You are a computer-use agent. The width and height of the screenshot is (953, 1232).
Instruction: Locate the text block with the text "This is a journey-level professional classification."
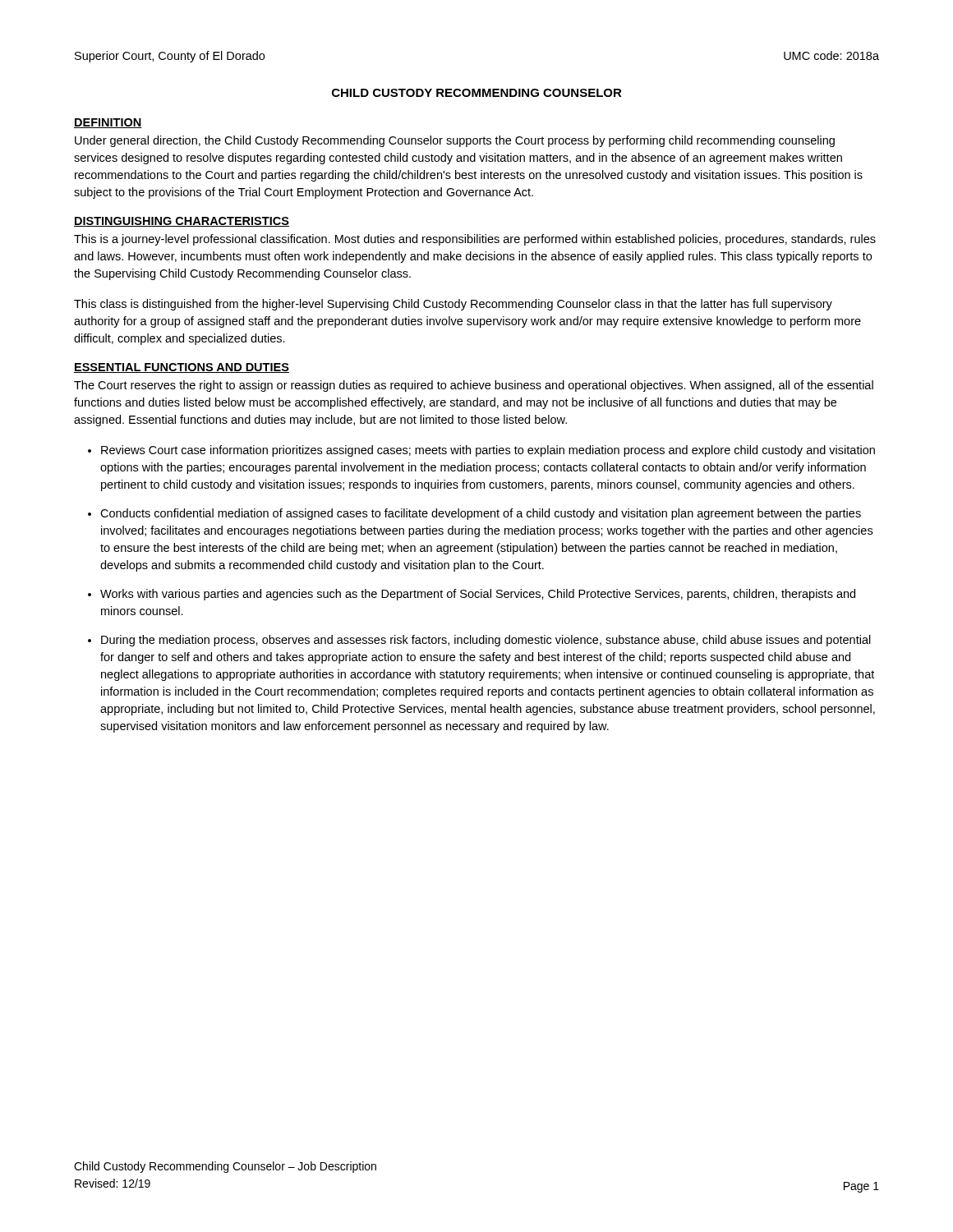click(x=475, y=256)
